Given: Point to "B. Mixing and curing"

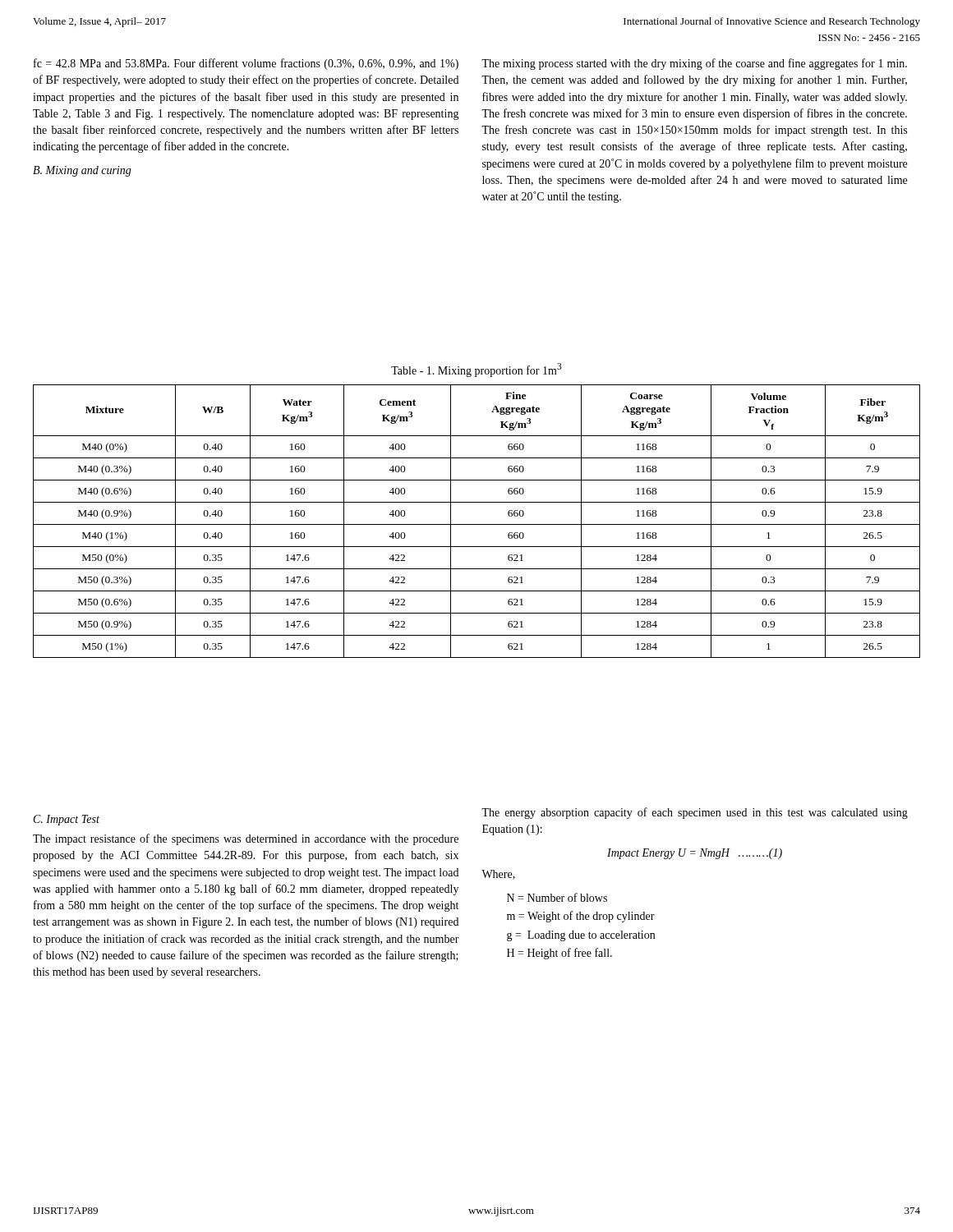Looking at the screenshot, I should coord(82,170).
